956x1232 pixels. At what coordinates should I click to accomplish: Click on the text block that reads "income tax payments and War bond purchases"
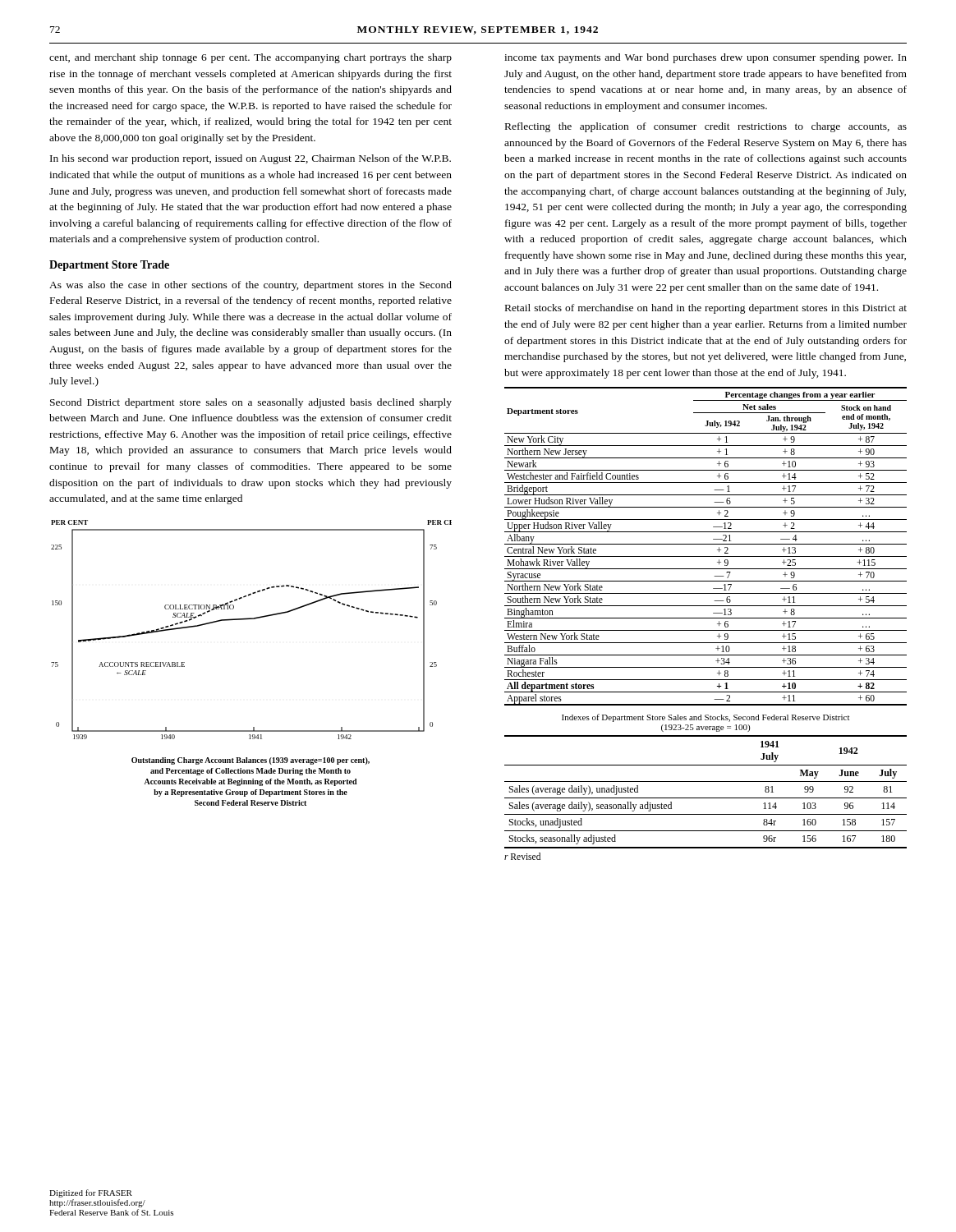pyautogui.click(x=706, y=81)
